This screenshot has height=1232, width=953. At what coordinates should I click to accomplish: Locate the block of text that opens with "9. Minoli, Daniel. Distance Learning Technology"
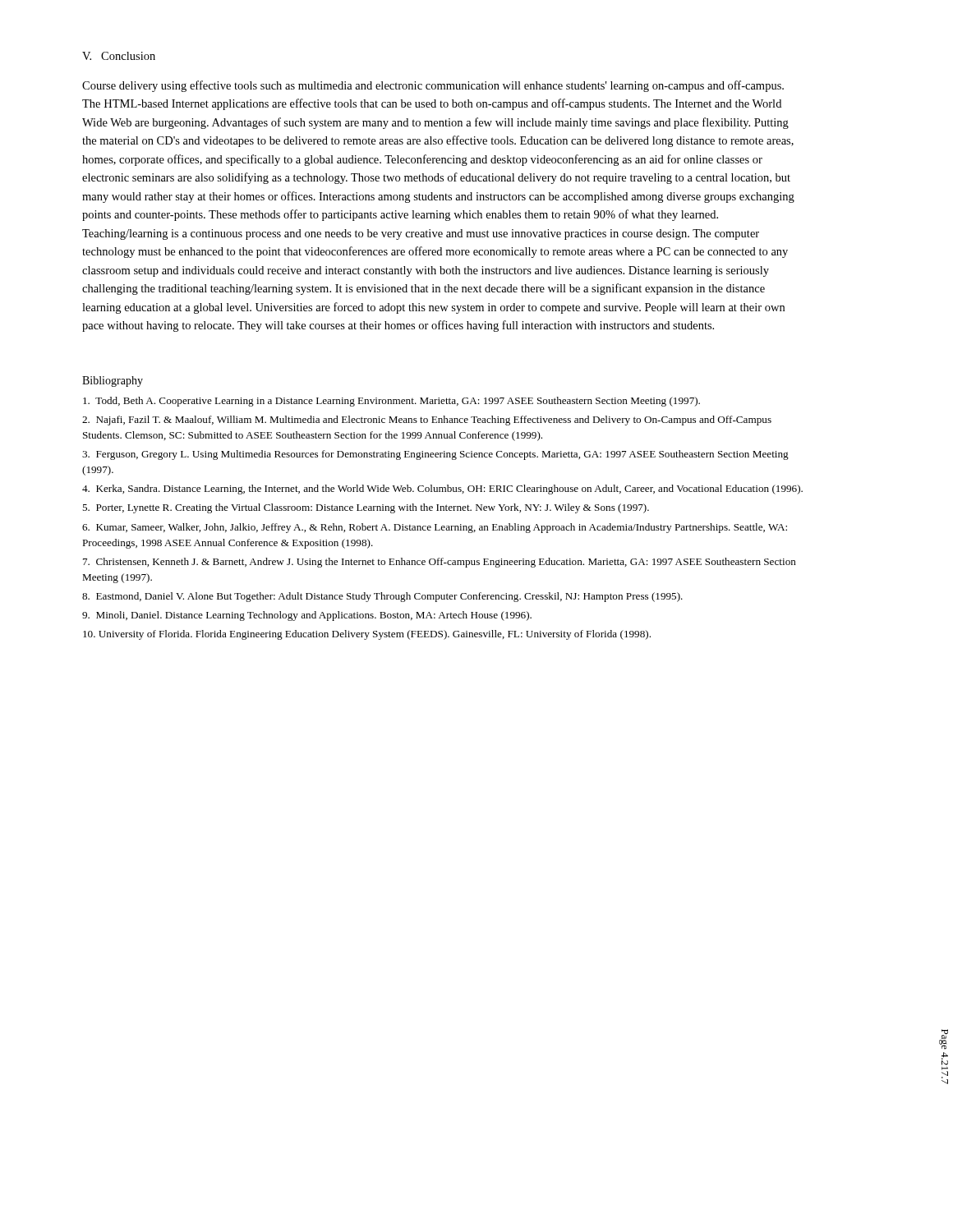pyautogui.click(x=307, y=615)
